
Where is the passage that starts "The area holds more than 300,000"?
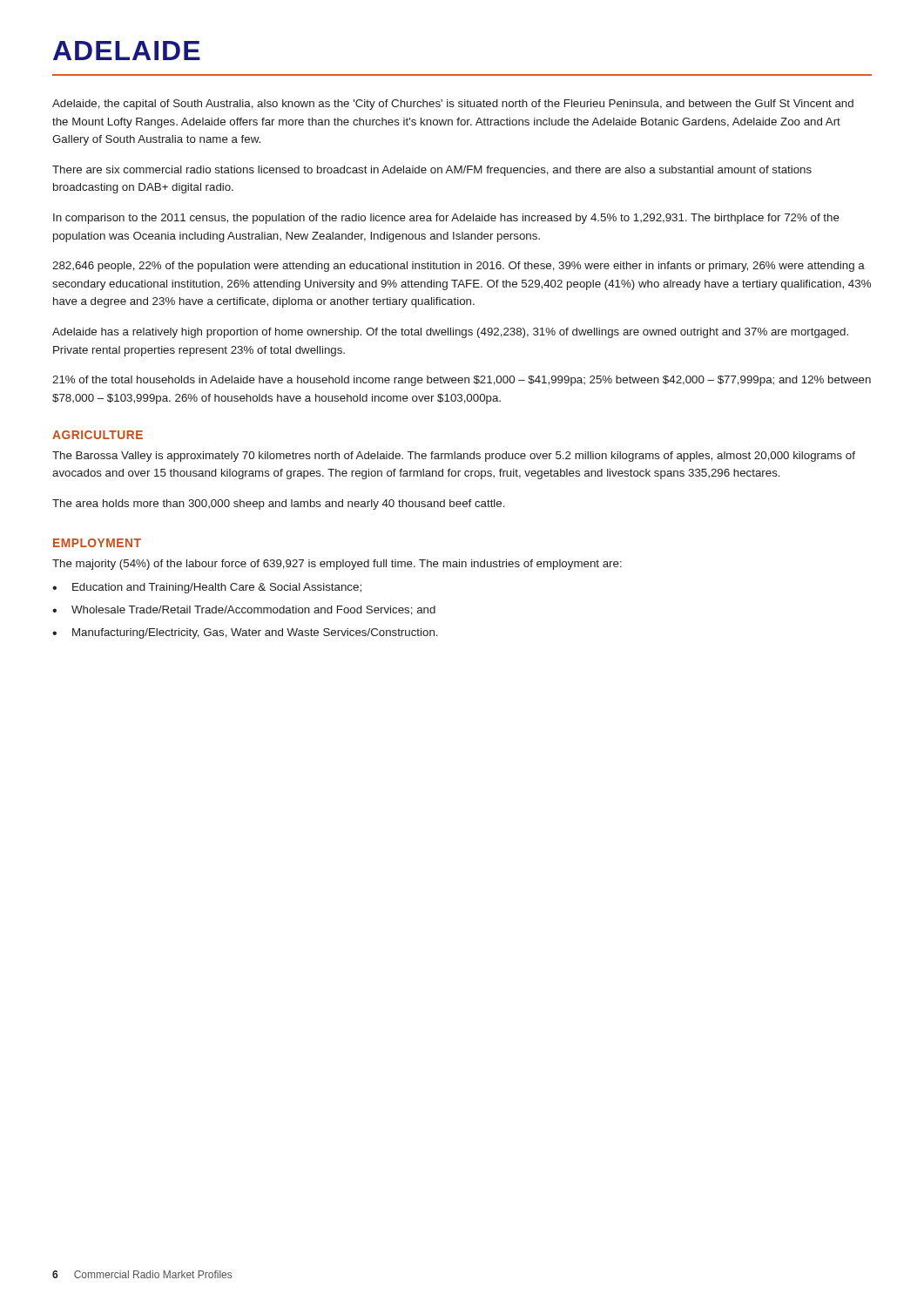(279, 503)
